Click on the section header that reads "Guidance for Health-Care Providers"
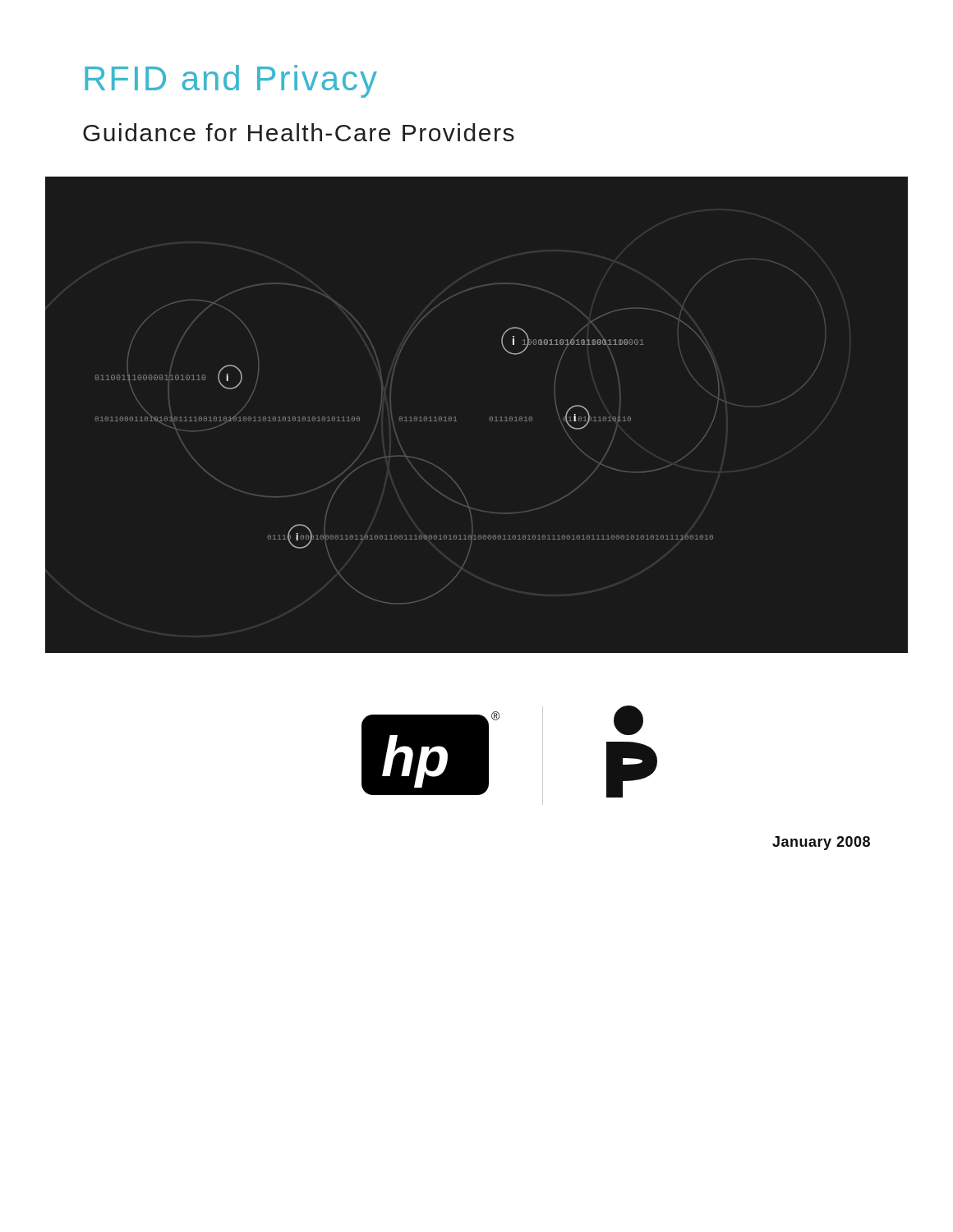The height and width of the screenshot is (1232, 953). [x=299, y=133]
